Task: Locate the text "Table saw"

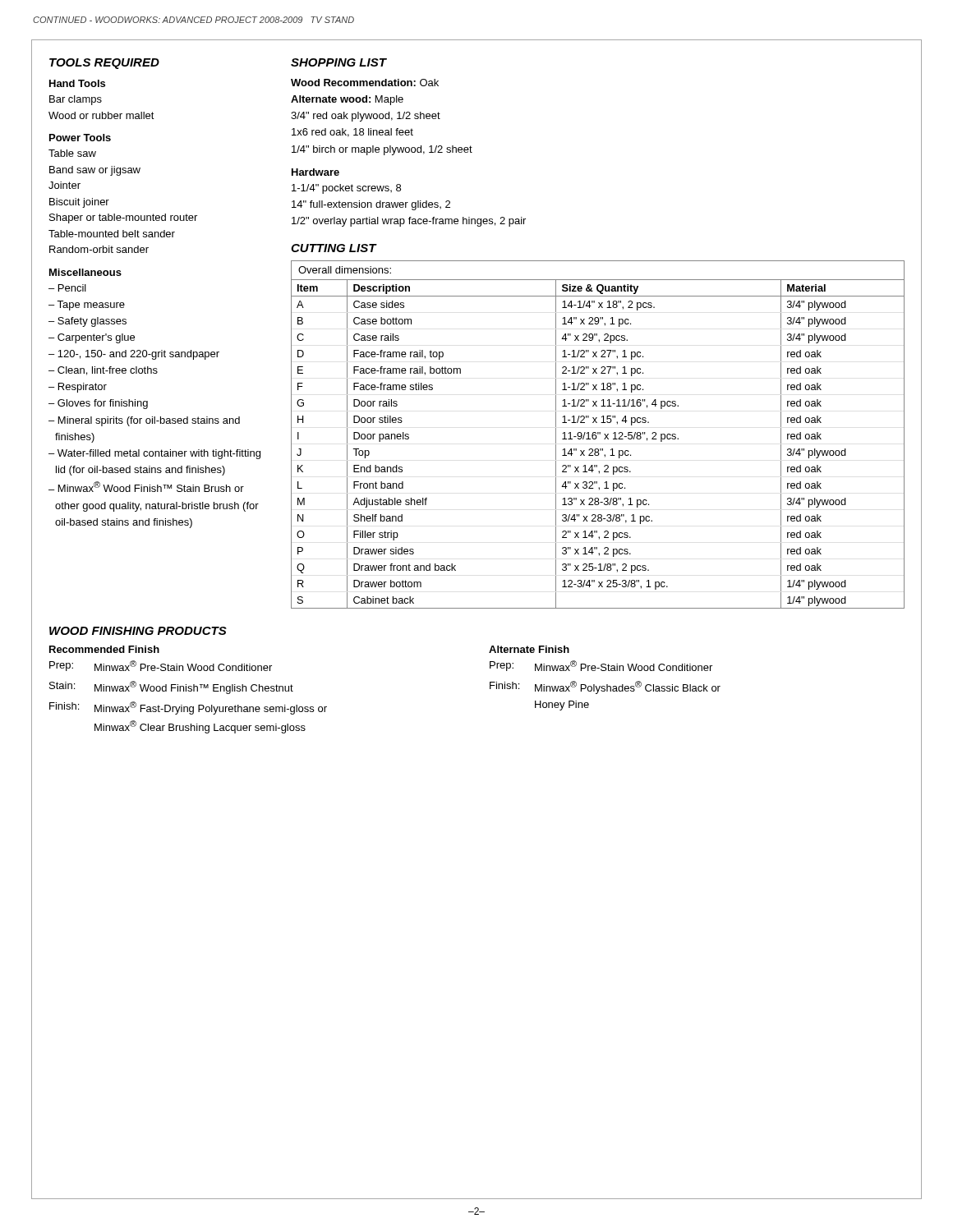Action: (72, 153)
